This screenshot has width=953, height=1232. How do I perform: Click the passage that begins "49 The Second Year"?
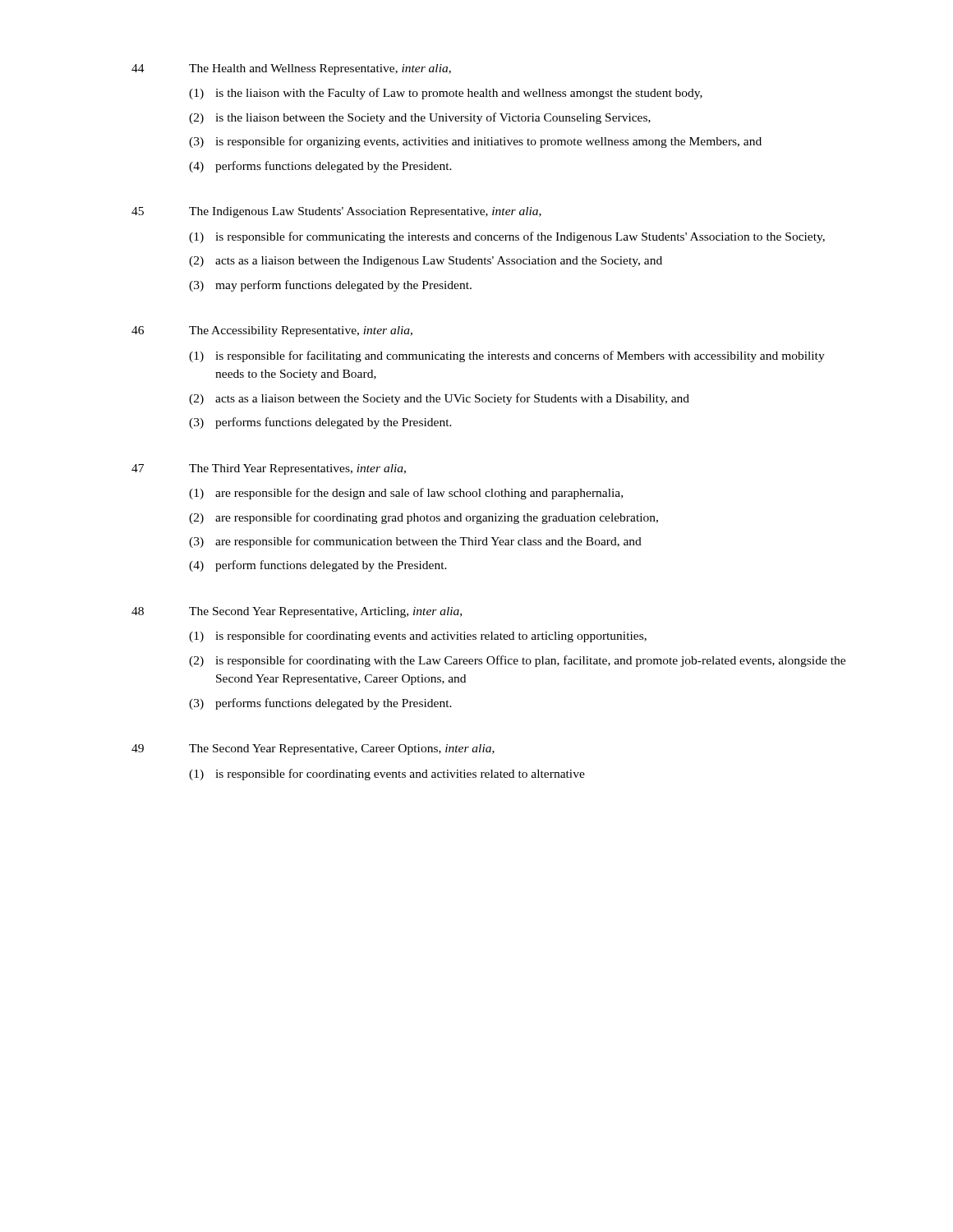pyautogui.click(x=493, y=764)
